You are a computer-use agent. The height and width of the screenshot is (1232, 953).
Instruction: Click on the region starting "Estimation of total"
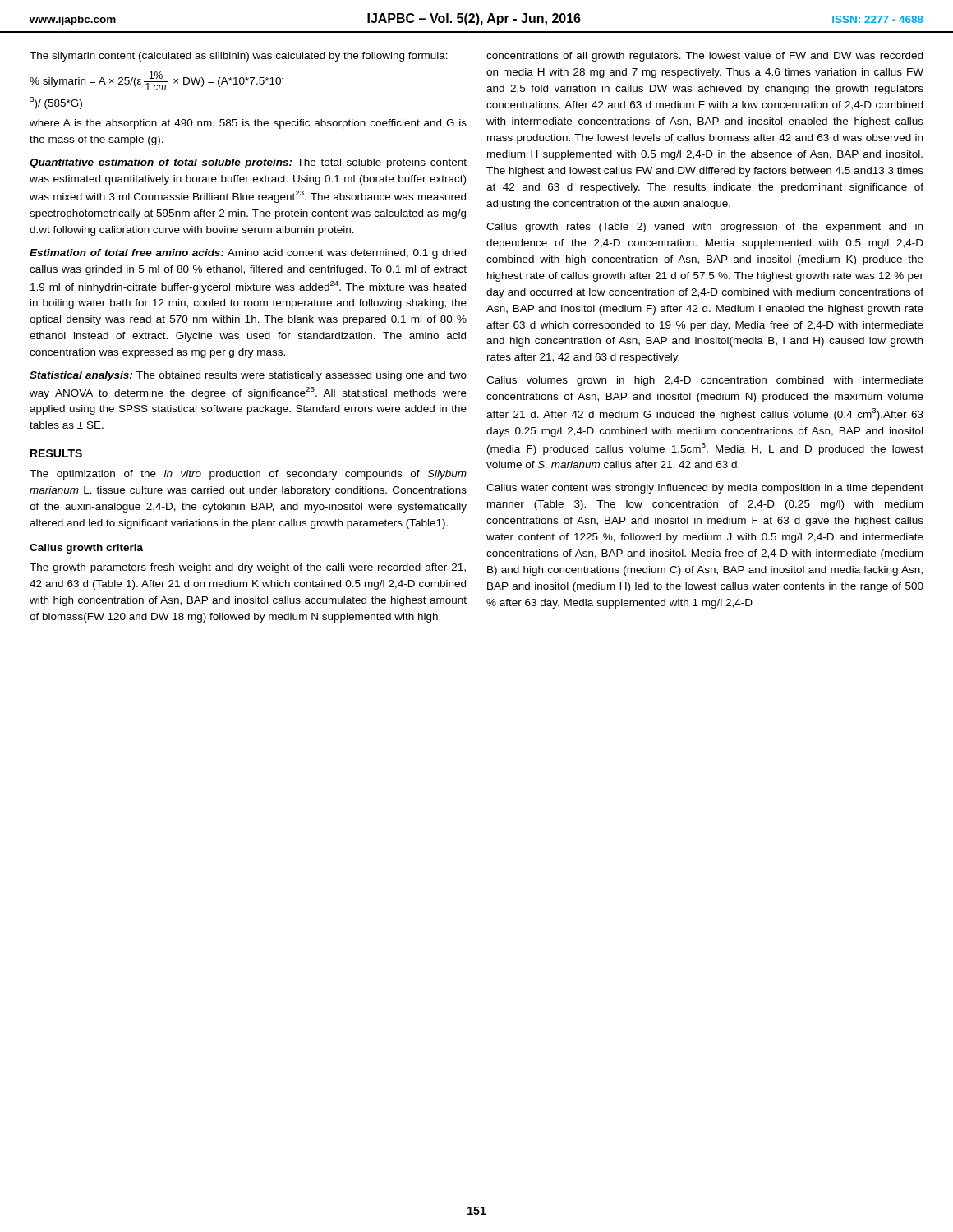coord(248,303)
